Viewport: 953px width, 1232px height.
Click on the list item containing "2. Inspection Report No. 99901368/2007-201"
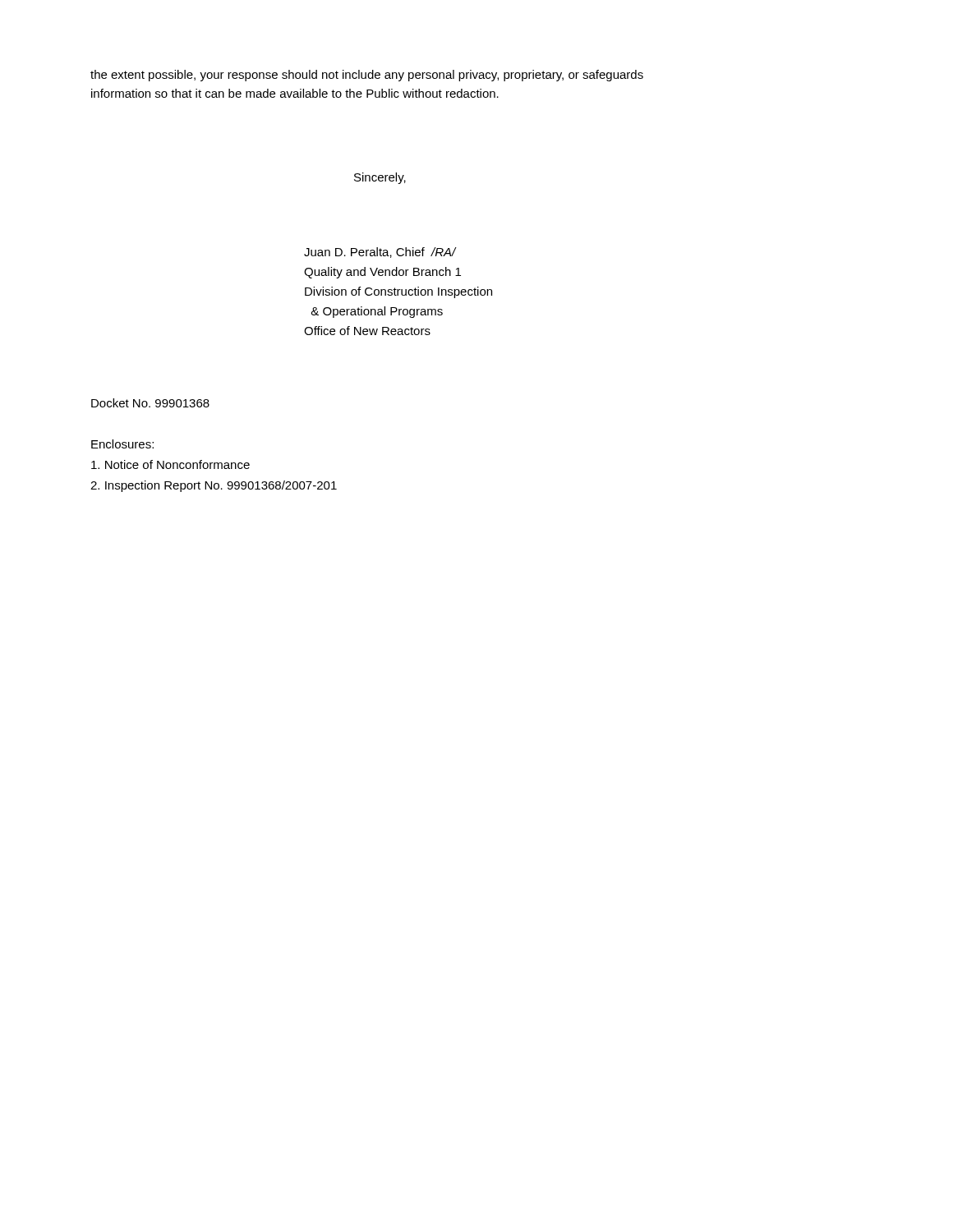tap(214, 485)
